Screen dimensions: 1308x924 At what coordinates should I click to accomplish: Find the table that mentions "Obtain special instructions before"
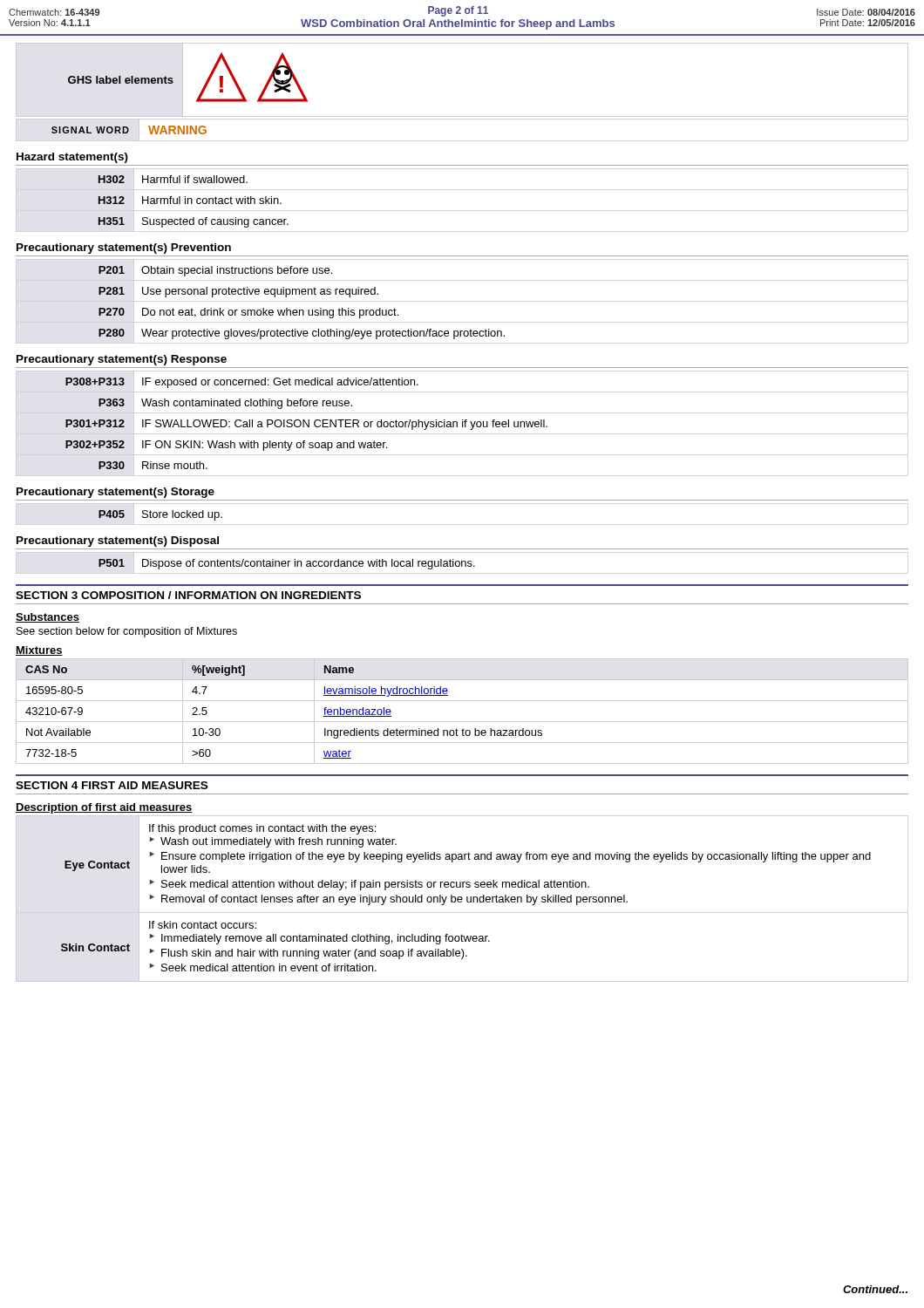coord(462,301)
